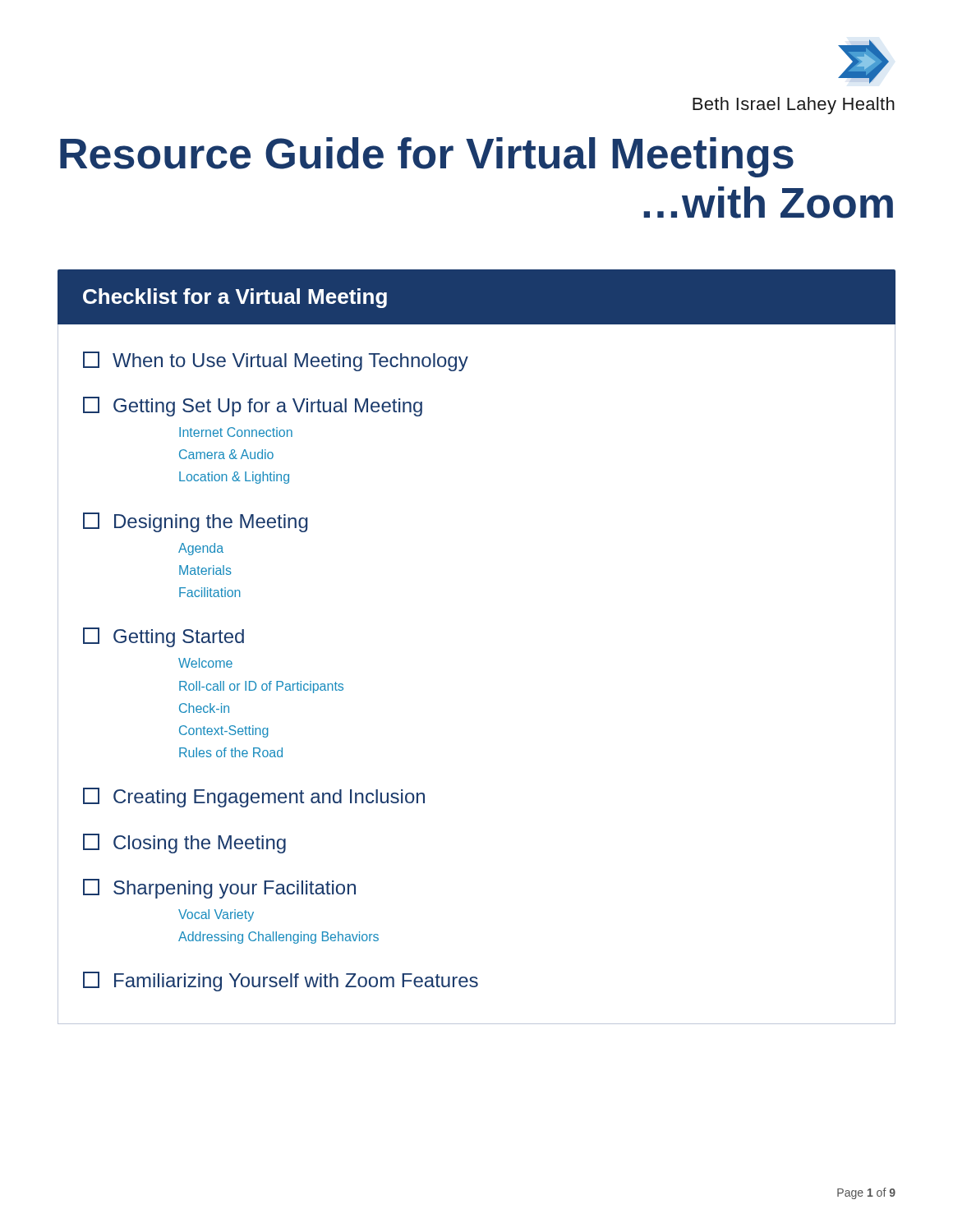The height and width of the screenshot is (1232, 953).
Task: Point to the passage starting "Getting Set Up for"
Action: tap(253, 440)
